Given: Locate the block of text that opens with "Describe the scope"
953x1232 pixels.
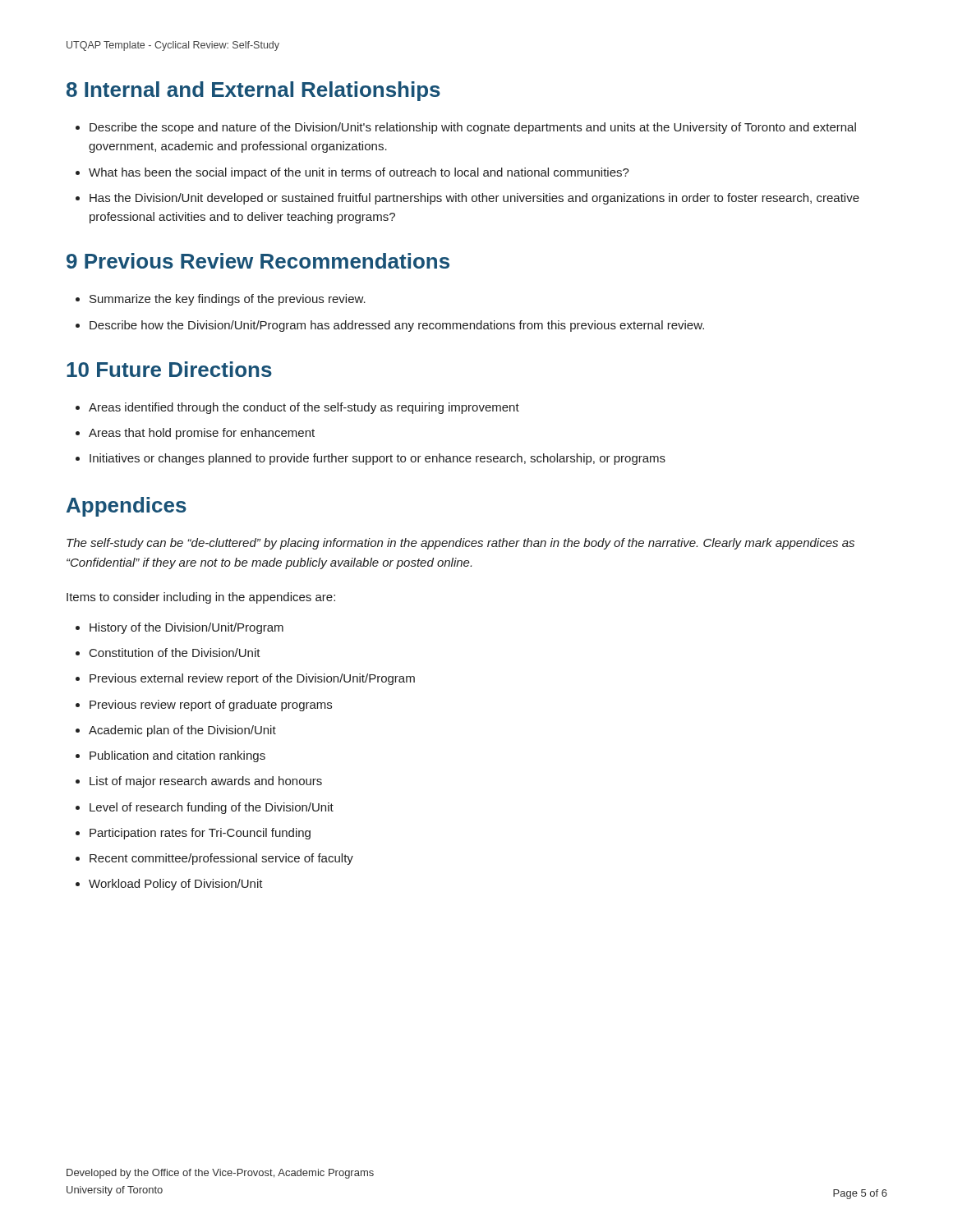Looking at the screenshot, I should [473, 136].
